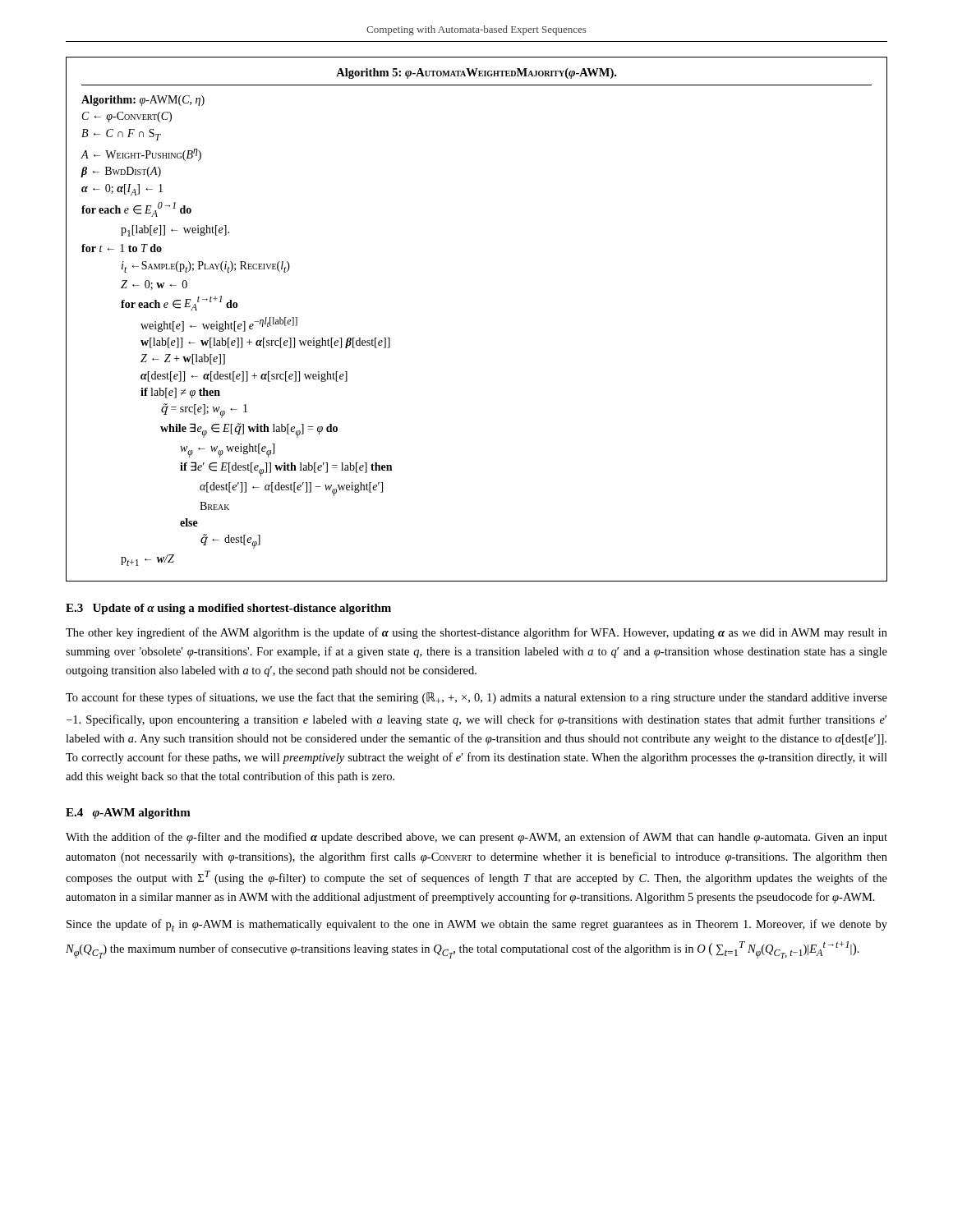953x1232 pixels.
Task: Select the section header that reads "E.3 Update of α using a"
Action: [x=228, y=608]
